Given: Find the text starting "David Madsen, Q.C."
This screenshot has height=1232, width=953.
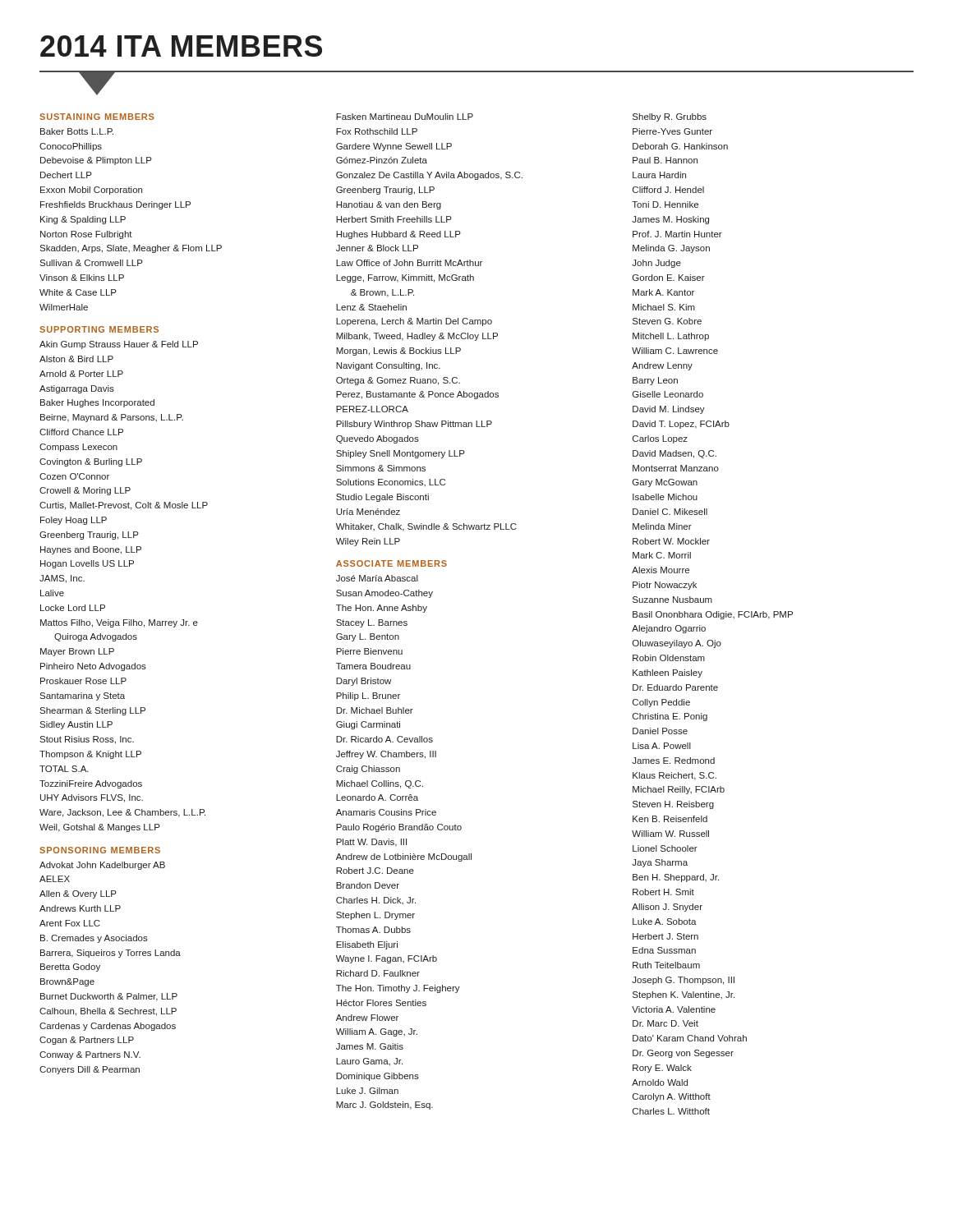Looking at the screenshot, I should tap(675, 453).
